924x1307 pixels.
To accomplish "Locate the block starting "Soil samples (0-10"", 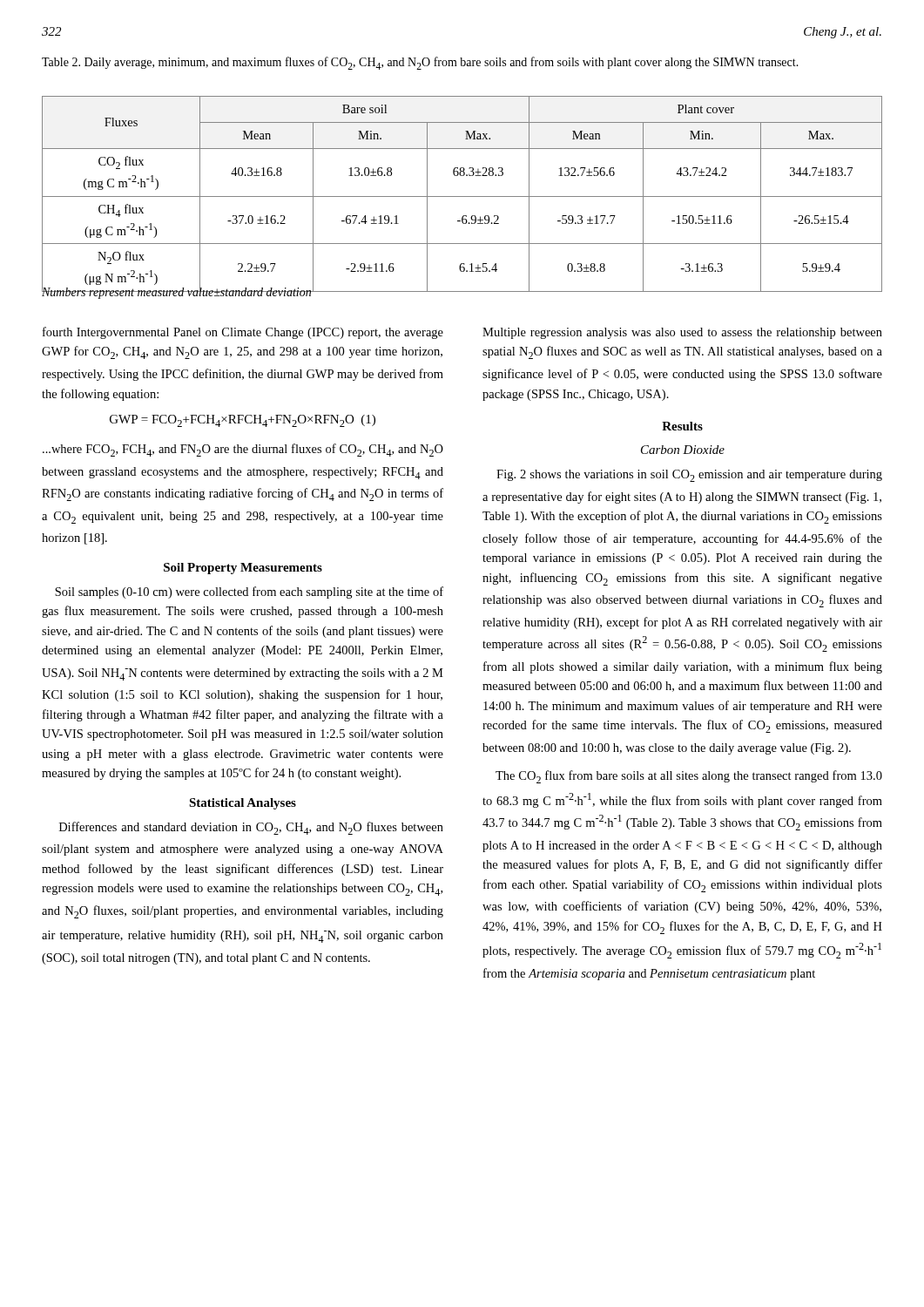I will click(243, 682).
